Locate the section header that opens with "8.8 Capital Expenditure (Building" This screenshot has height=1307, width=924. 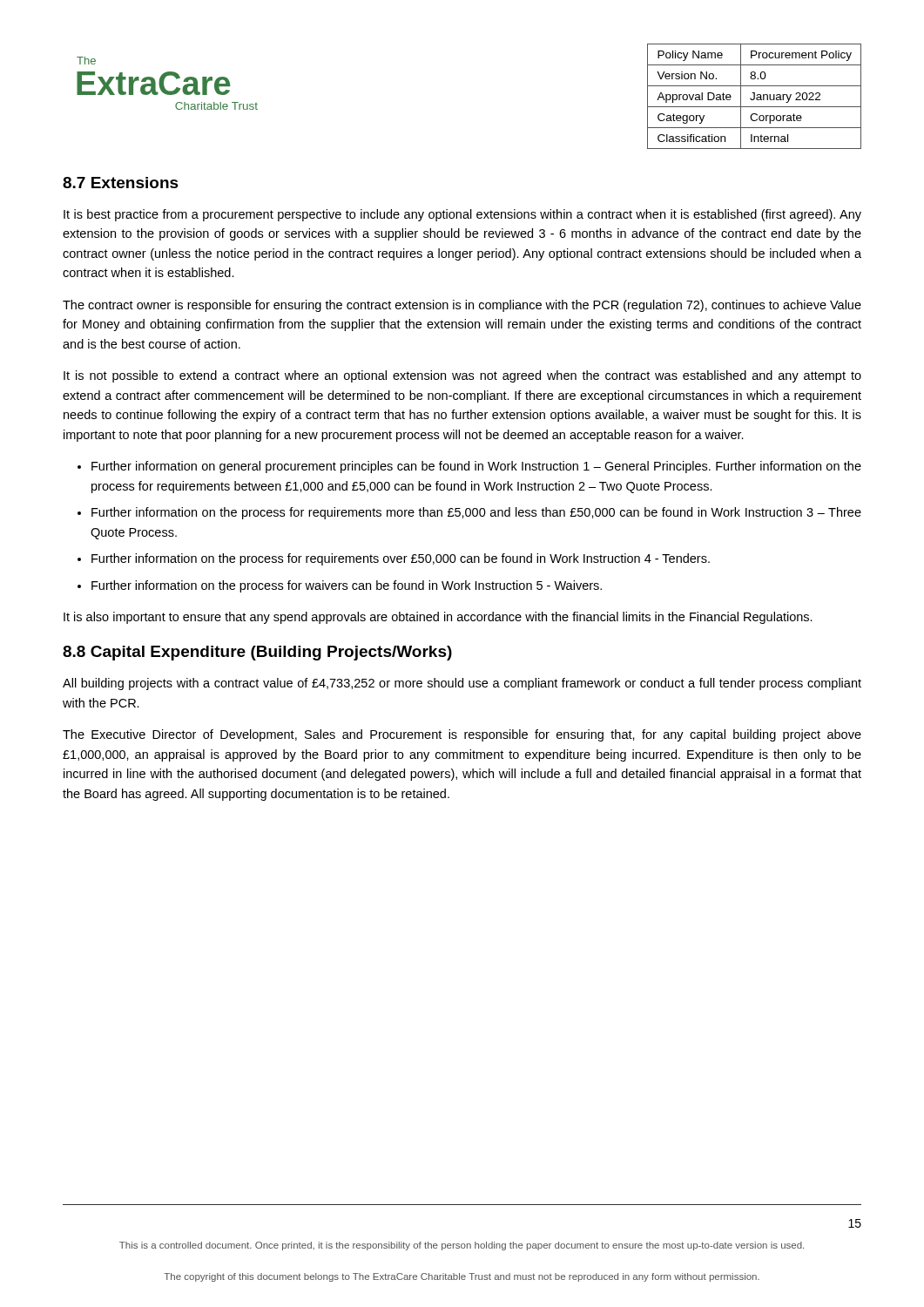coord(257,652)
